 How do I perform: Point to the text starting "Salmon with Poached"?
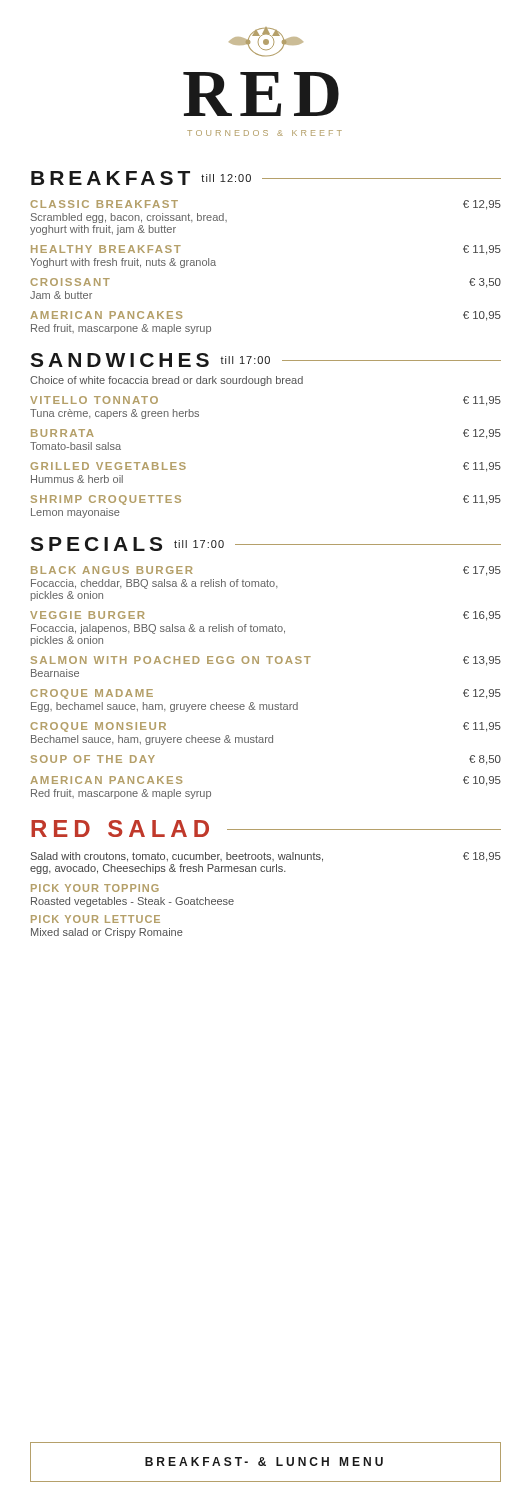266,667
